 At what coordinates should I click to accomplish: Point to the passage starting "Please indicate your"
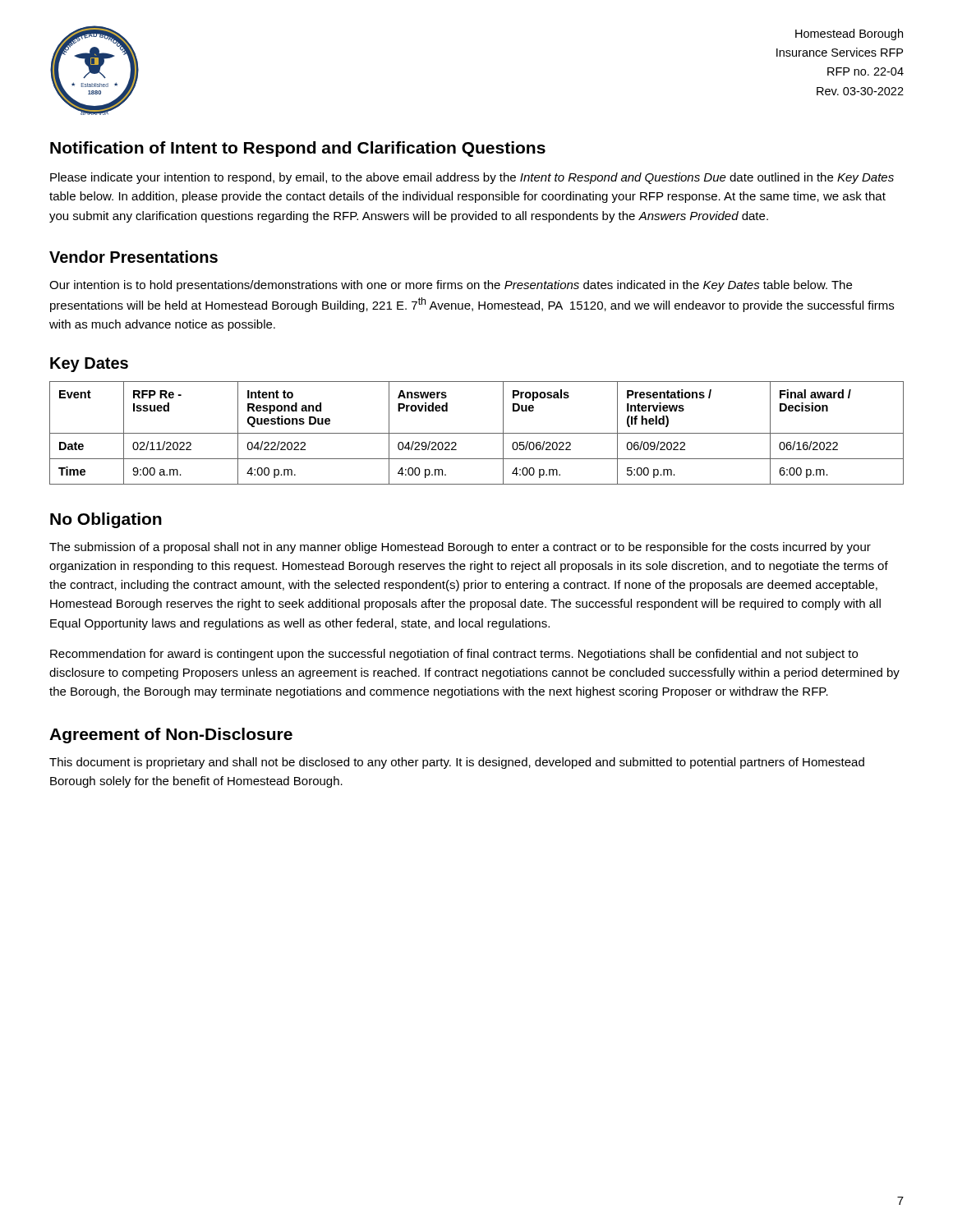click(x=472, y=196)
